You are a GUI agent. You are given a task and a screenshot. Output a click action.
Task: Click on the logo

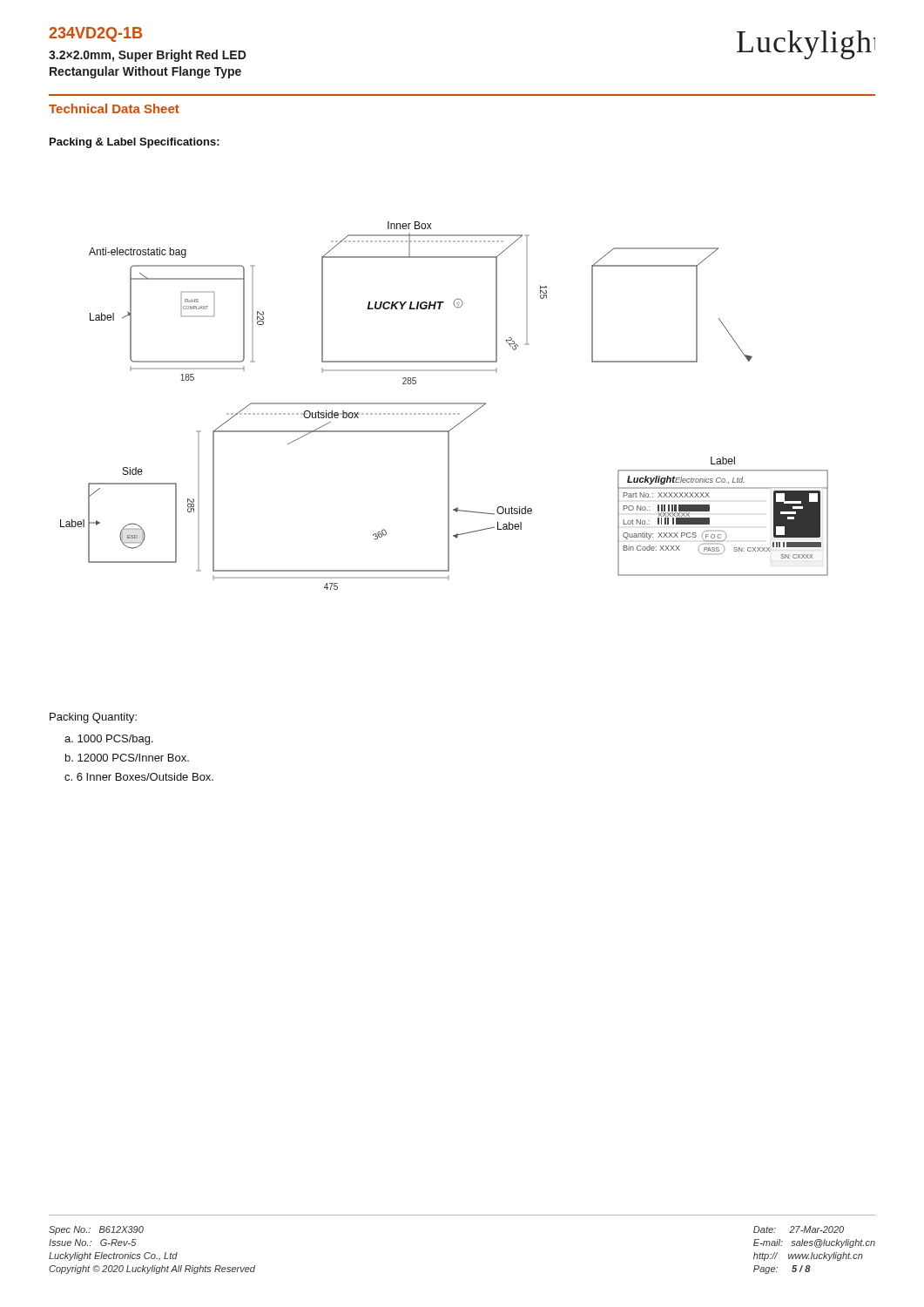pos(806,43)
